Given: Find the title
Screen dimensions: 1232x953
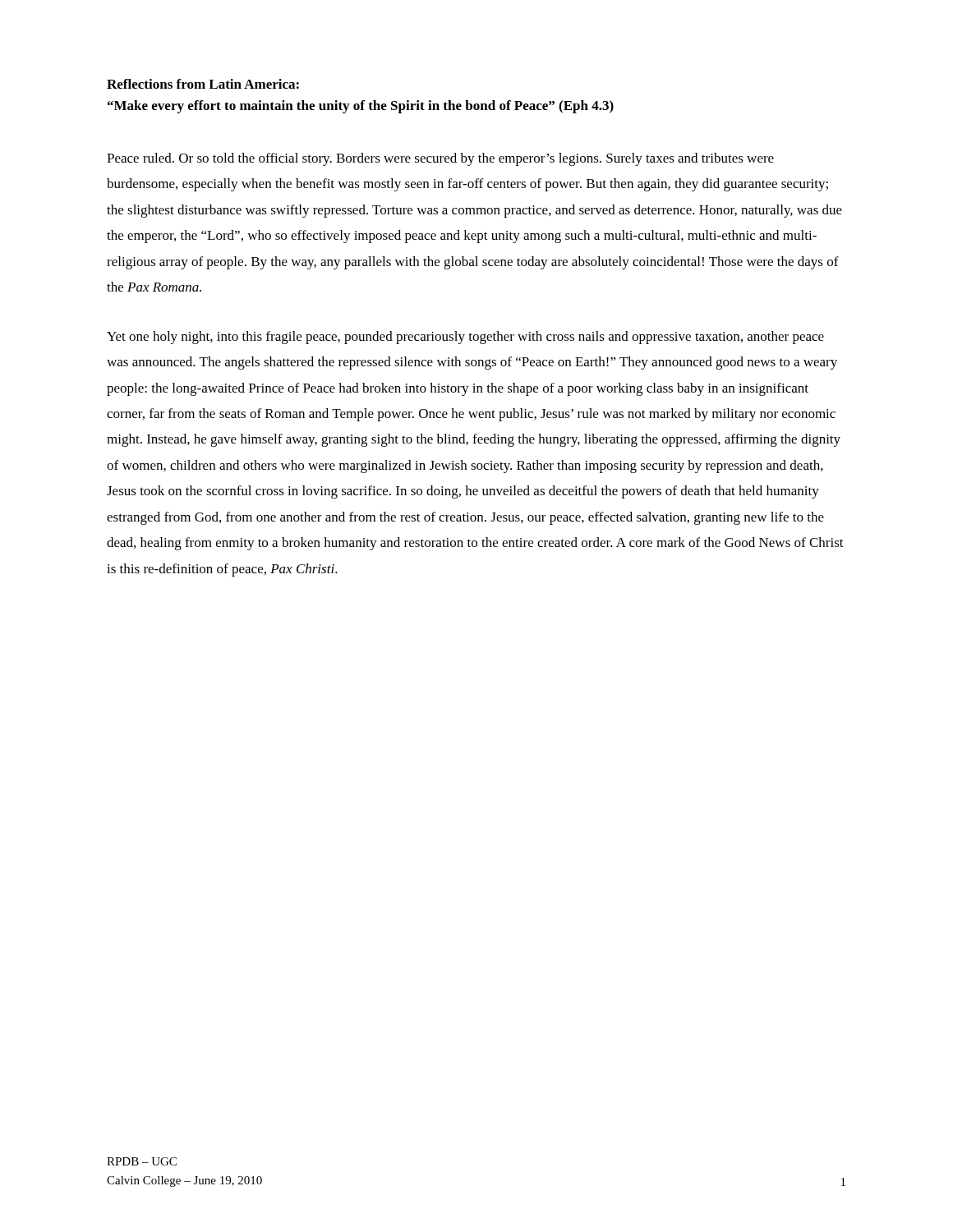Looking at the screenshot, I should tap(476, 95).
